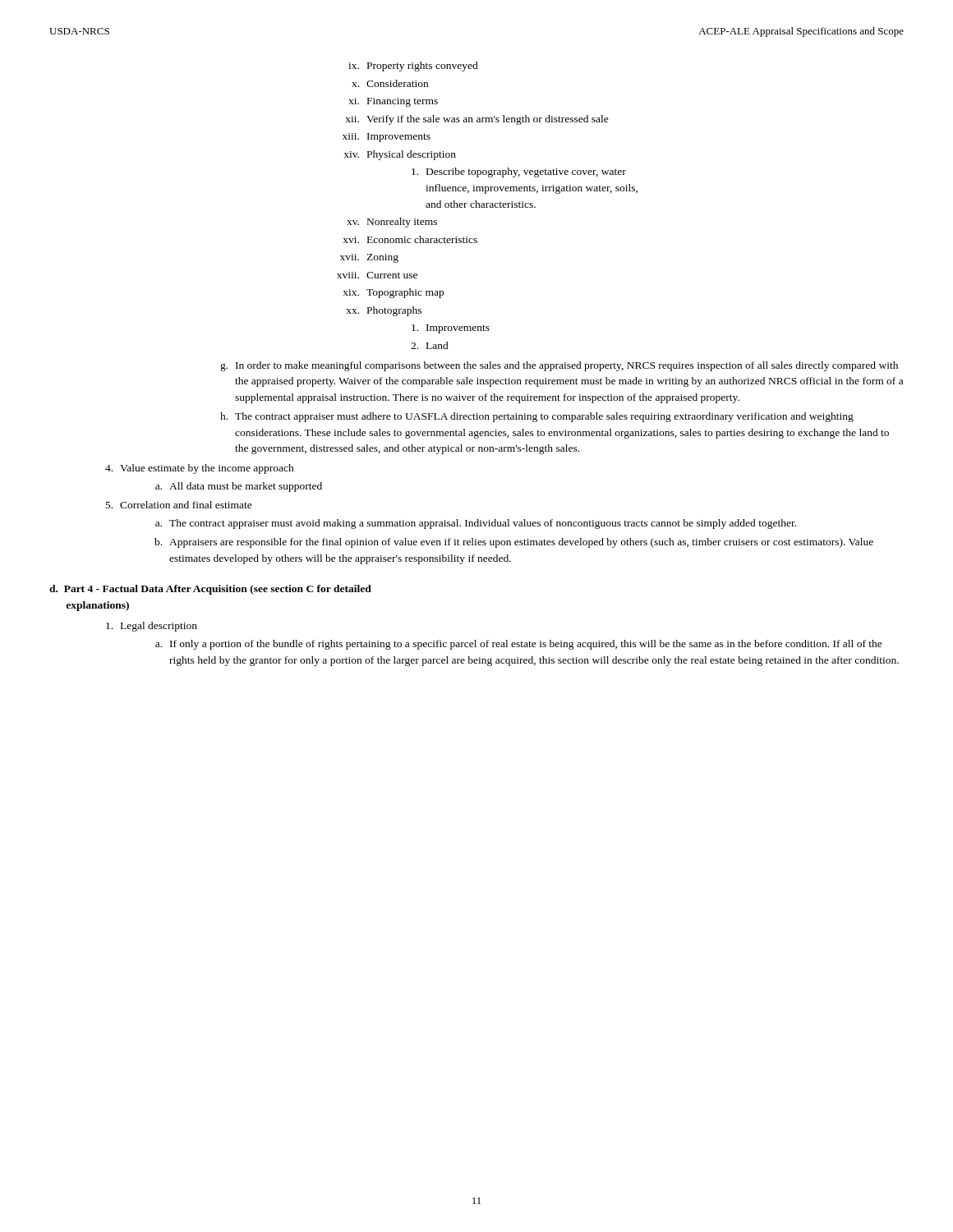The width and height of the screenshot is (953, 1232).
Task: Point to the region starting "xvi. Economic characteristics"
Action: click(410, 239)
